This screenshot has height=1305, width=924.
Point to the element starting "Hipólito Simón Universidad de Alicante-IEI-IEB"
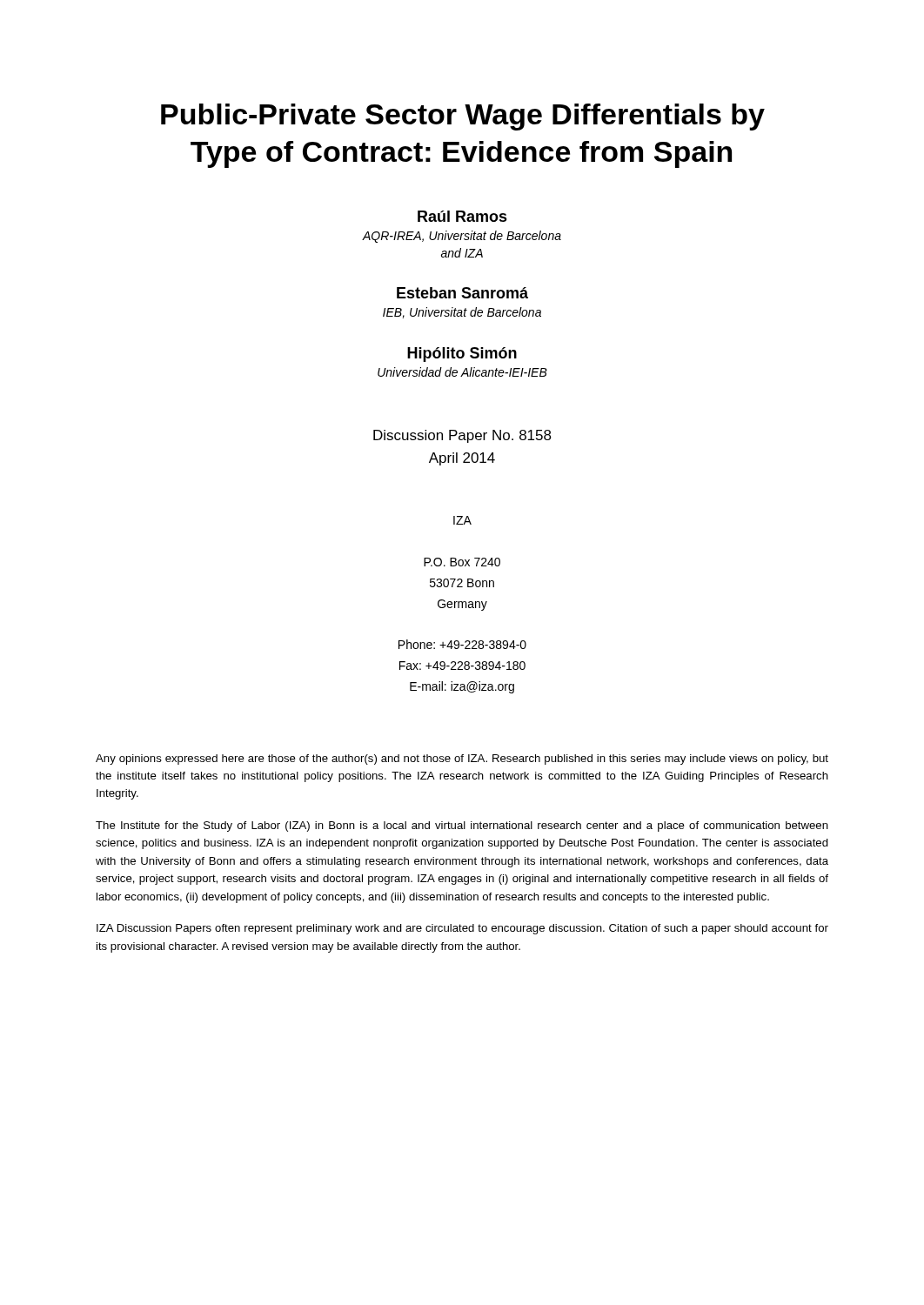462,363
